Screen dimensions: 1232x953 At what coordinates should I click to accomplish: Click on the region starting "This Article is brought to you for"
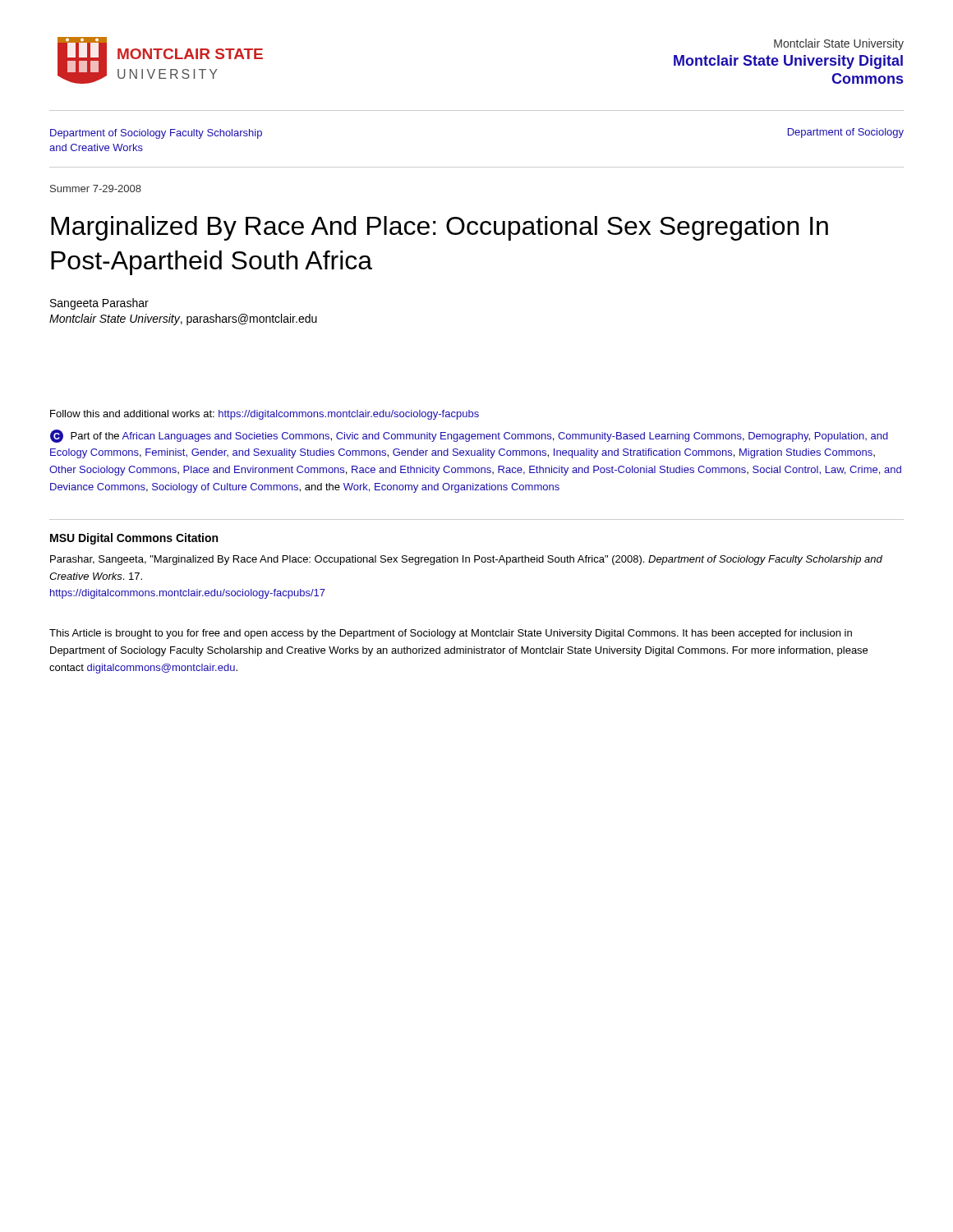[x=459, y=650]
